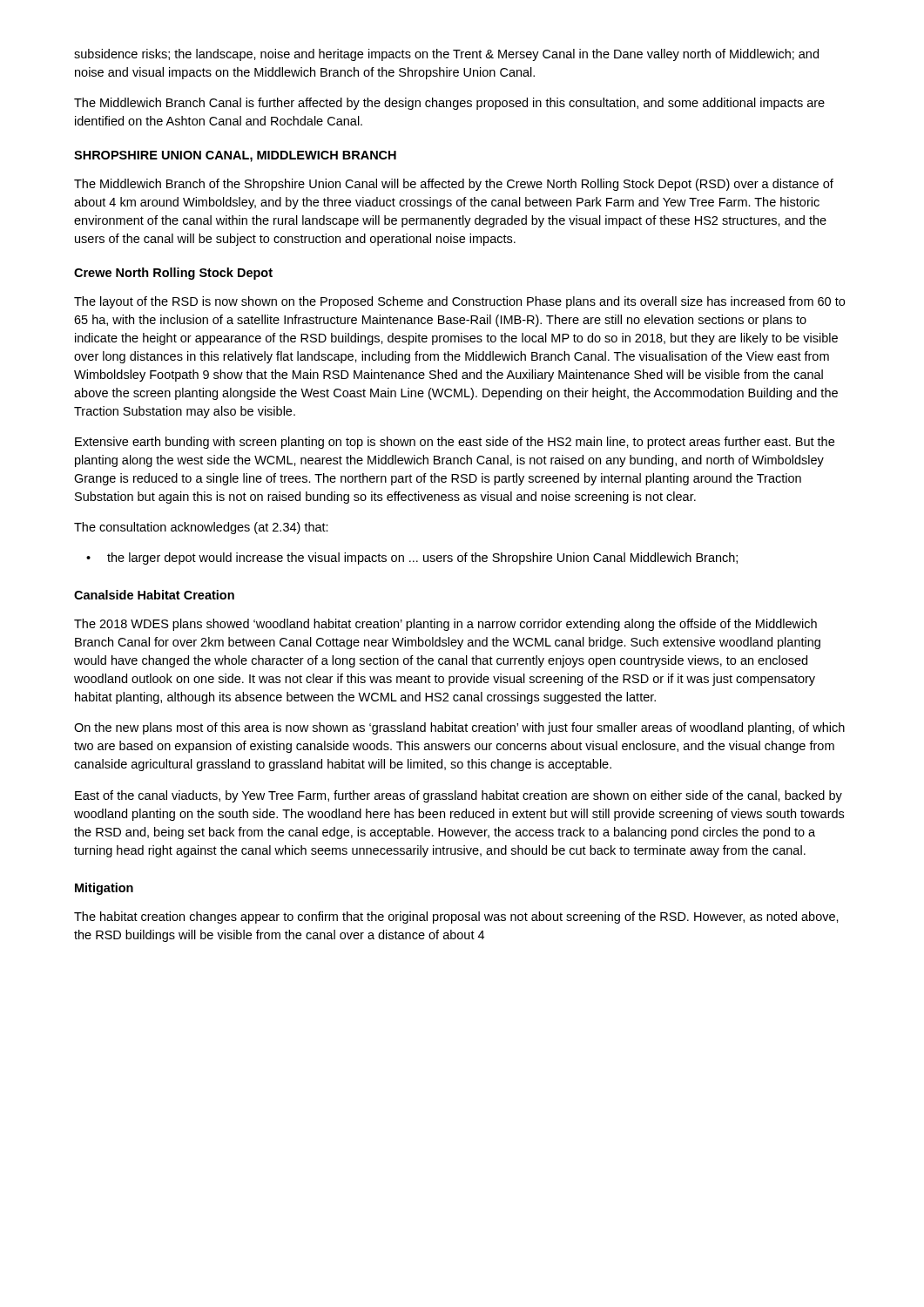
Task: Find the block starting "Crewe North Rolling Stock"
Action: (x=173, y=273)
